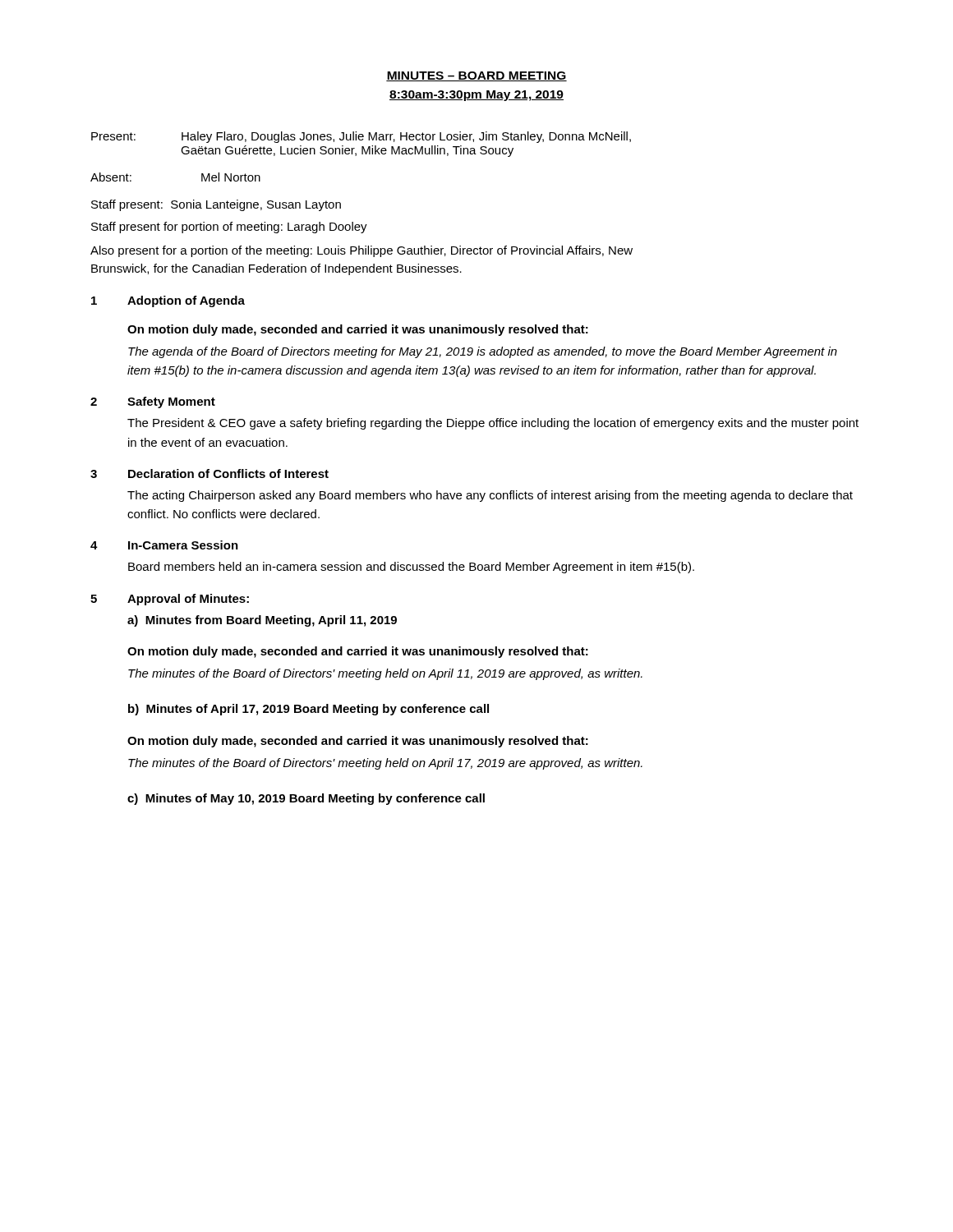
Task: Locate the element starting "5 Approval of Minutes:"
Action: [x=170, y=598]
